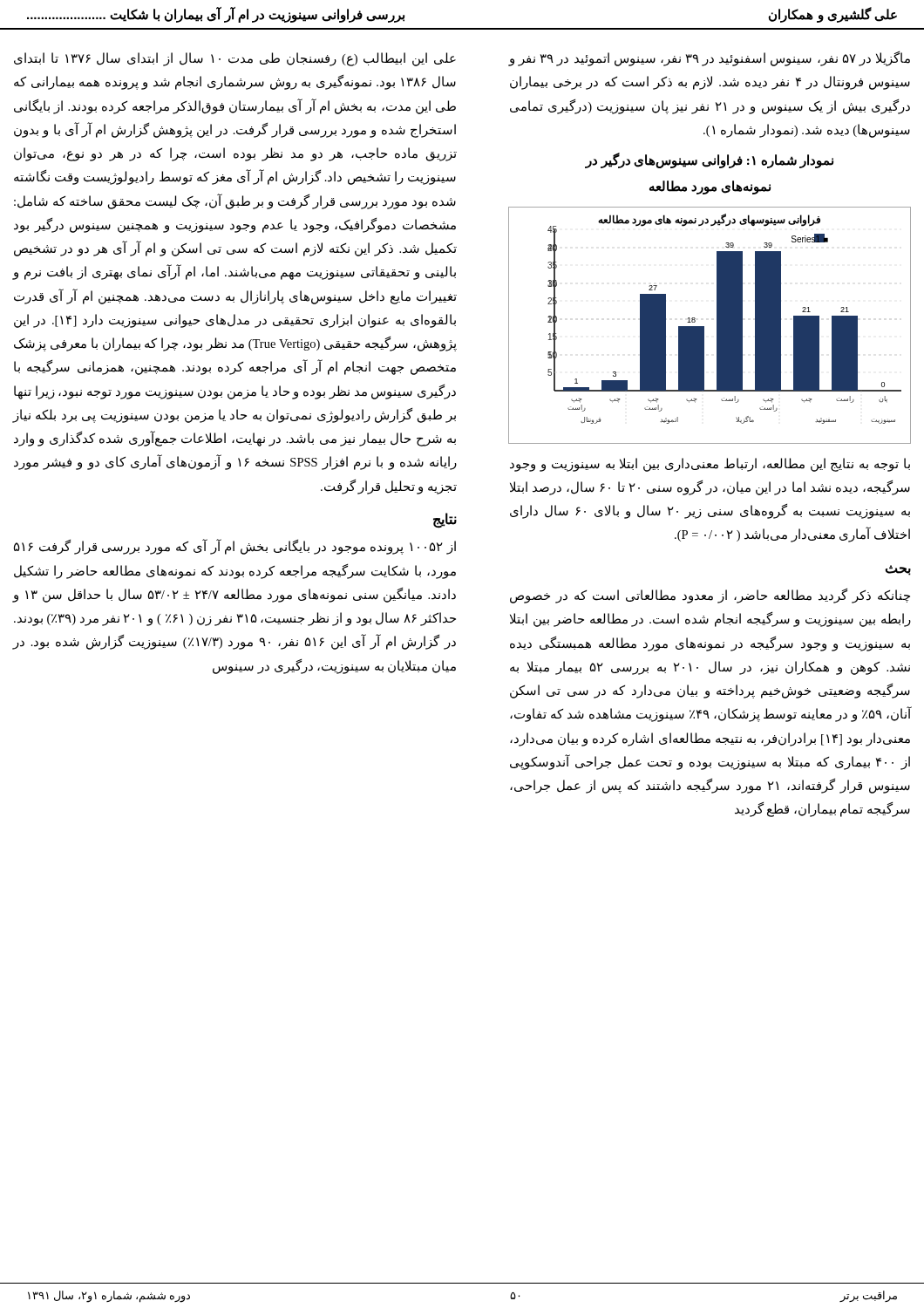Viewport: 924px width, 1308px height.
Task: Select the region starting "با توجه به"
Action: [x=710, y=500]
